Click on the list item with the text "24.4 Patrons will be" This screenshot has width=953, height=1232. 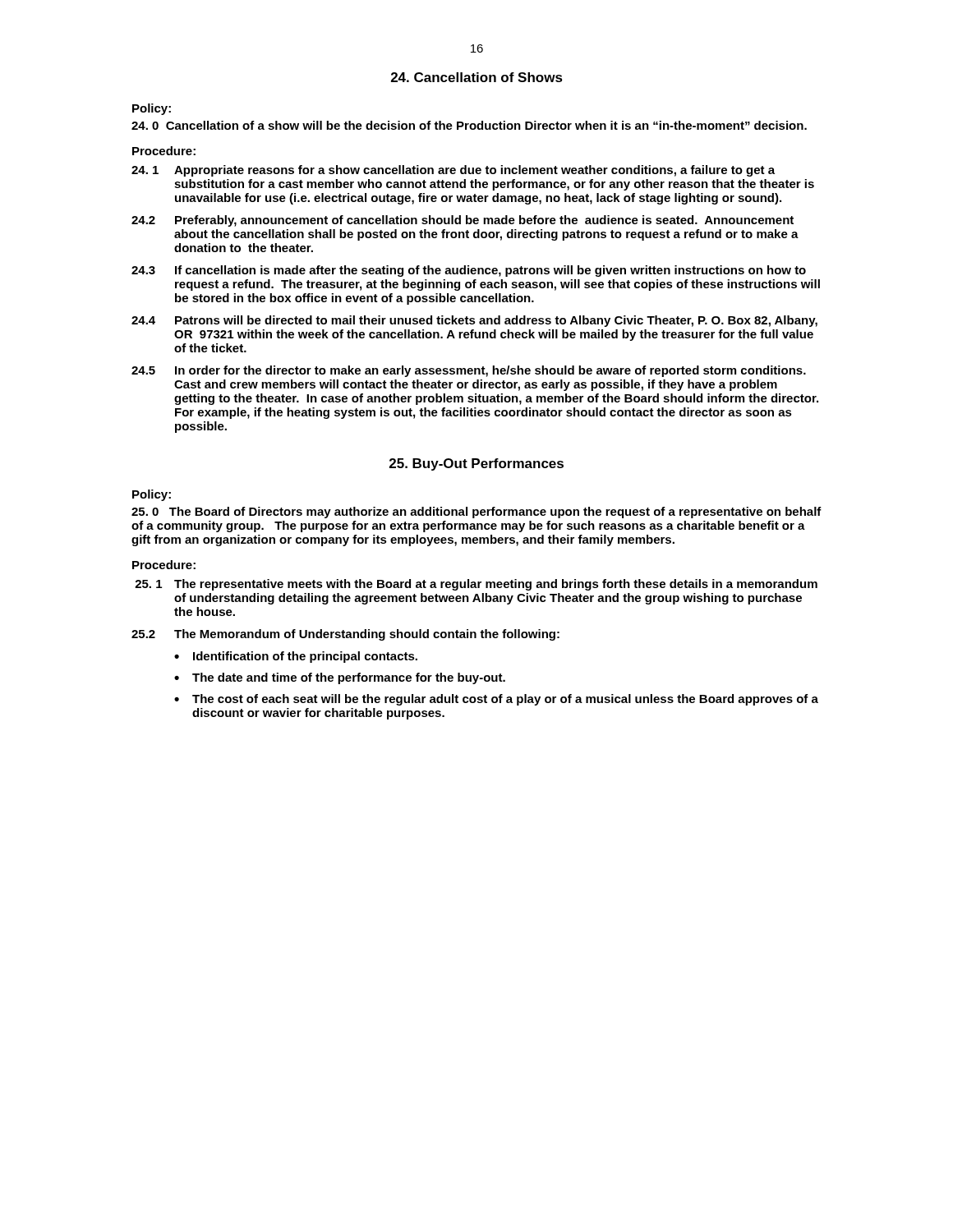(x=476, y=334)
